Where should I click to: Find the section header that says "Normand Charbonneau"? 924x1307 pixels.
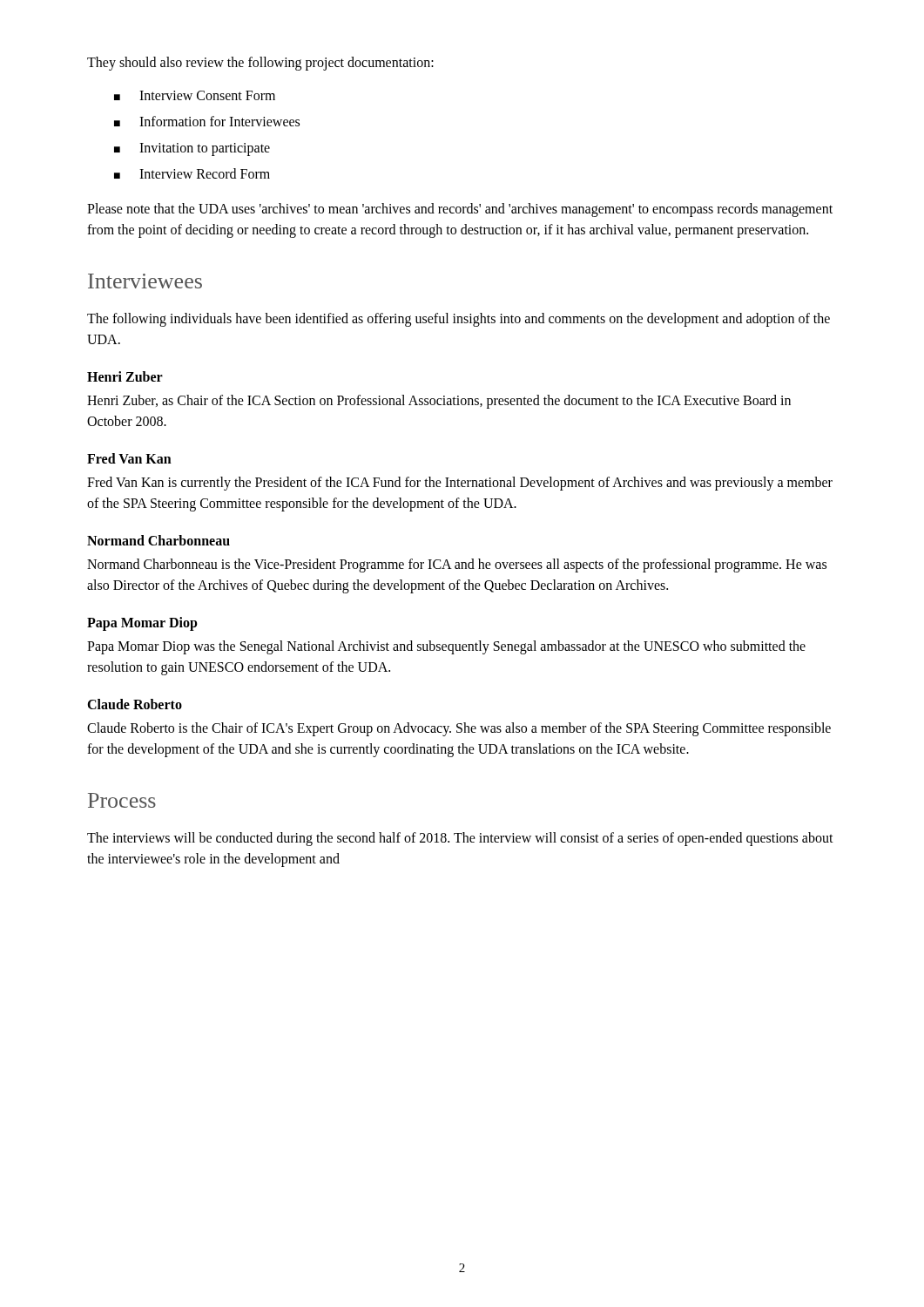(x=159, y=541)
